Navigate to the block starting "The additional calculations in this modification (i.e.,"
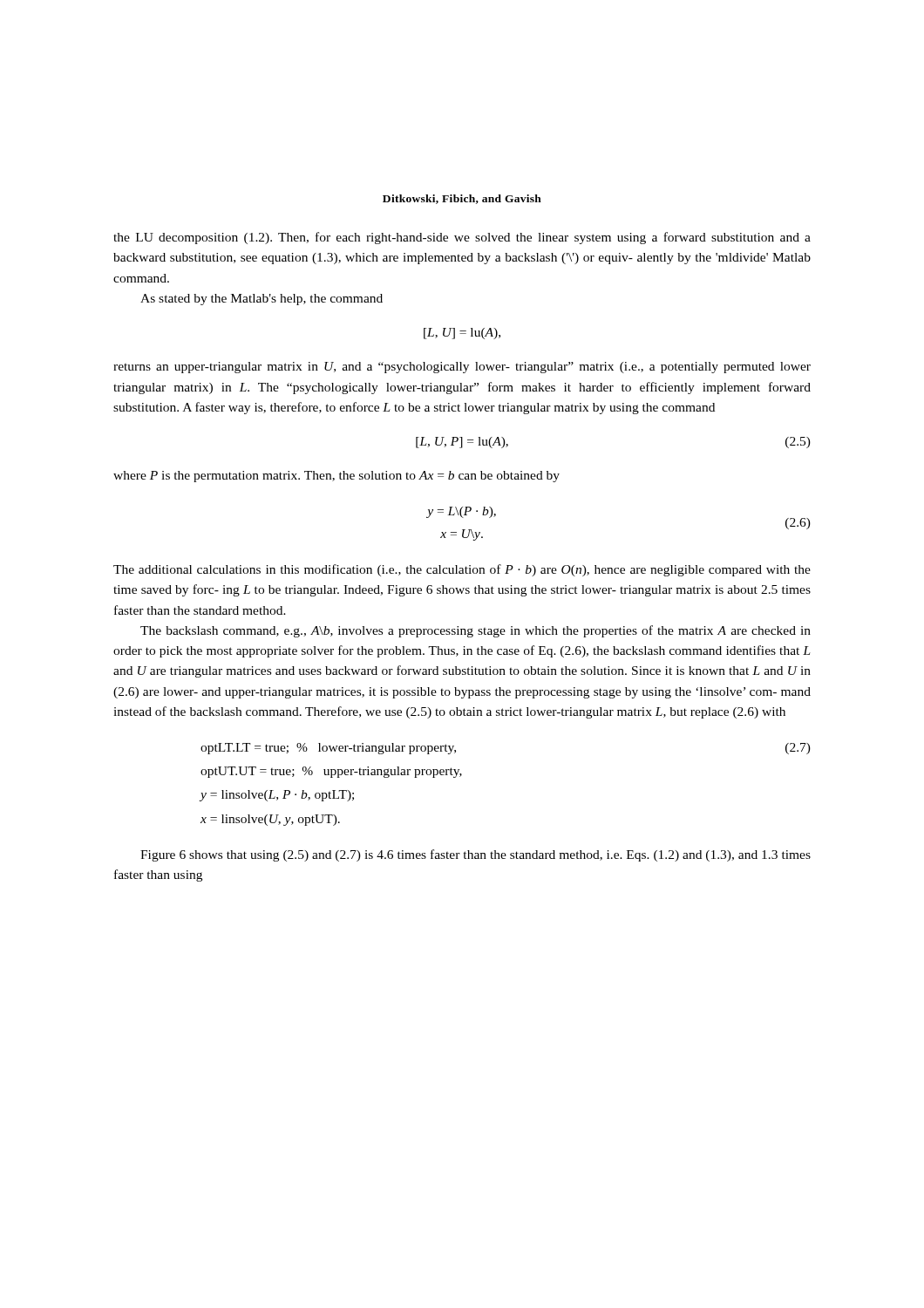 click(x=462, y=590)
